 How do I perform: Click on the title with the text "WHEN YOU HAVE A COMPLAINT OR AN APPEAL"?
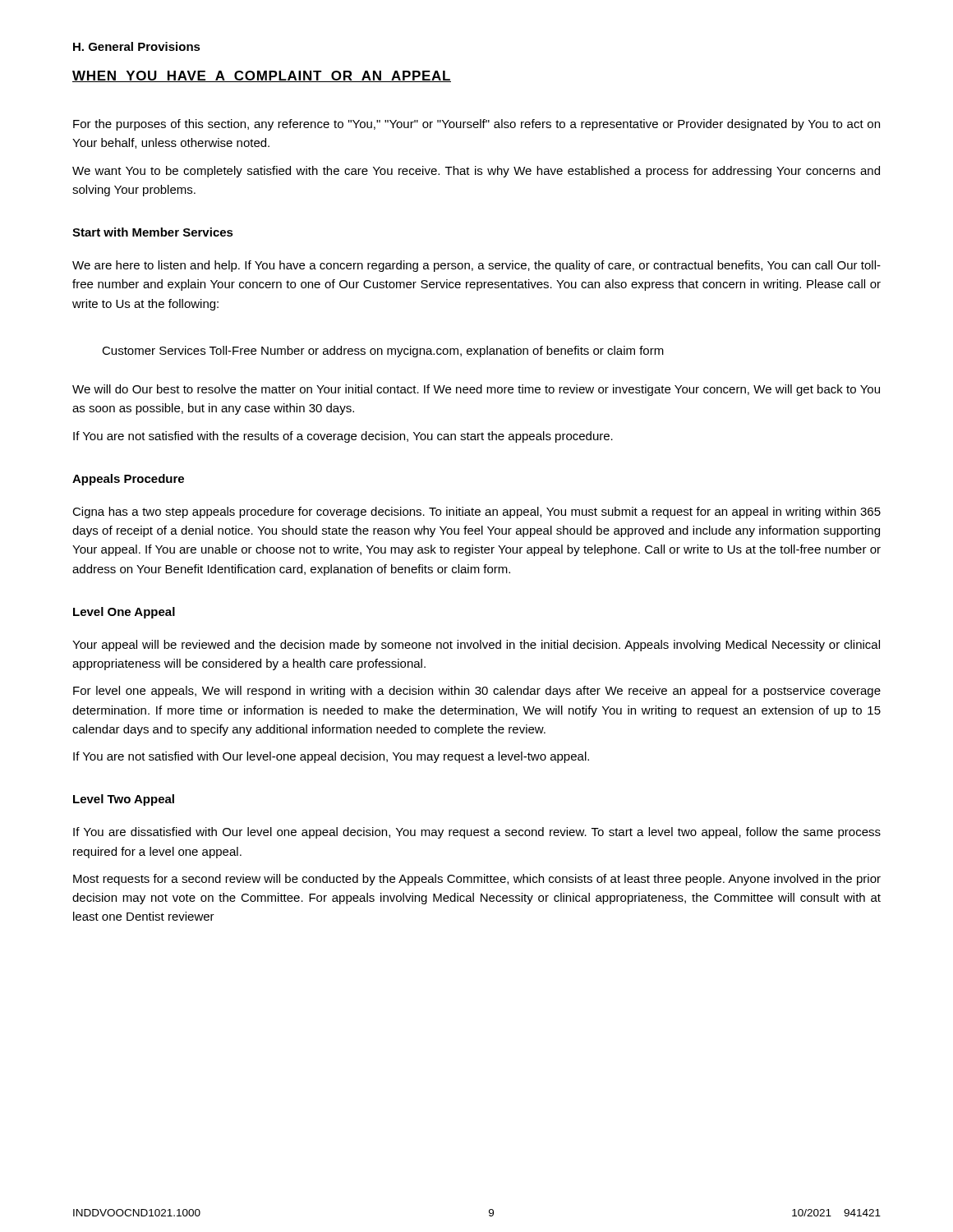pos(262,76)
